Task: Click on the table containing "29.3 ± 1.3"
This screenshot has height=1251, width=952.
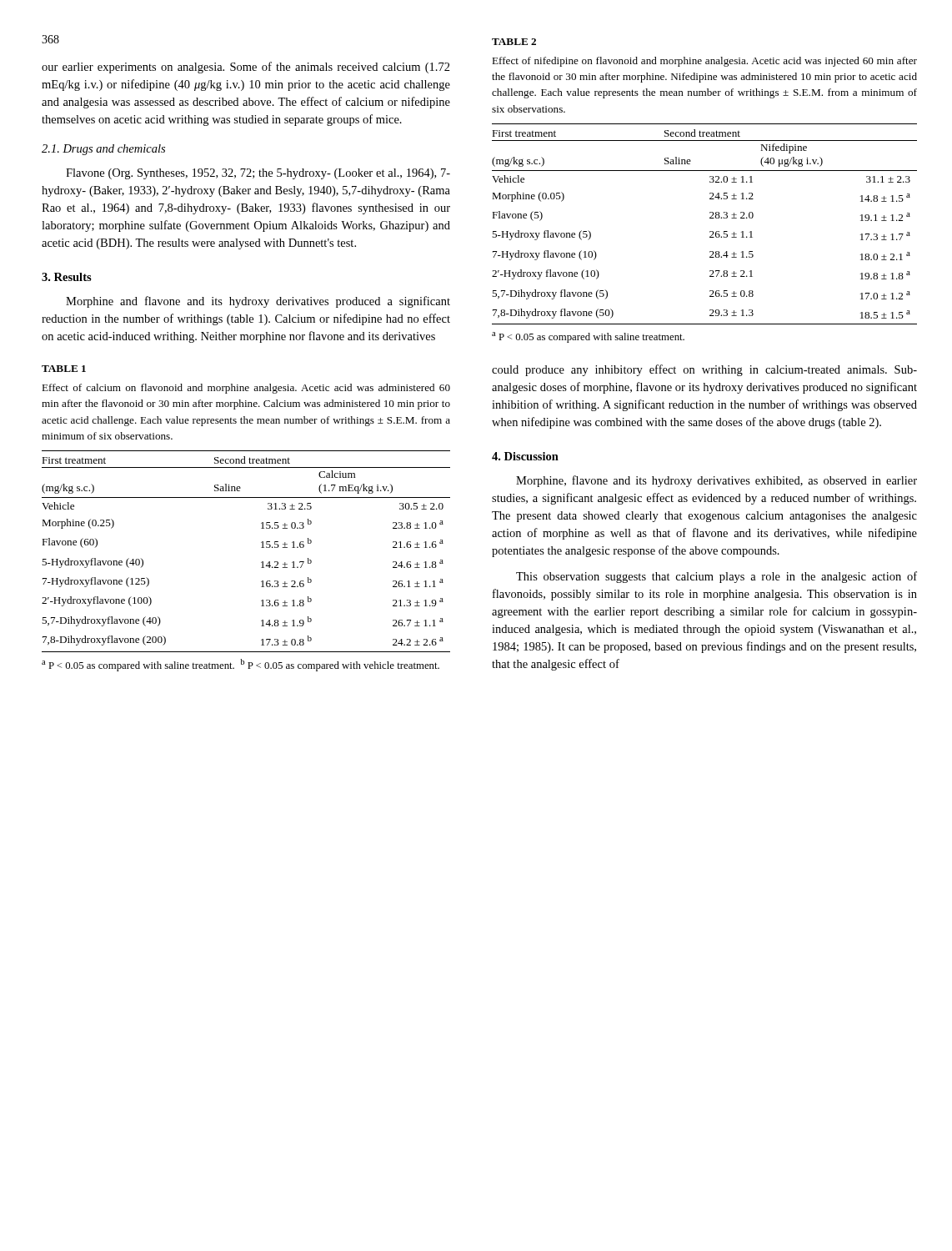Action: pyautogui.click(x=704, y=234)
